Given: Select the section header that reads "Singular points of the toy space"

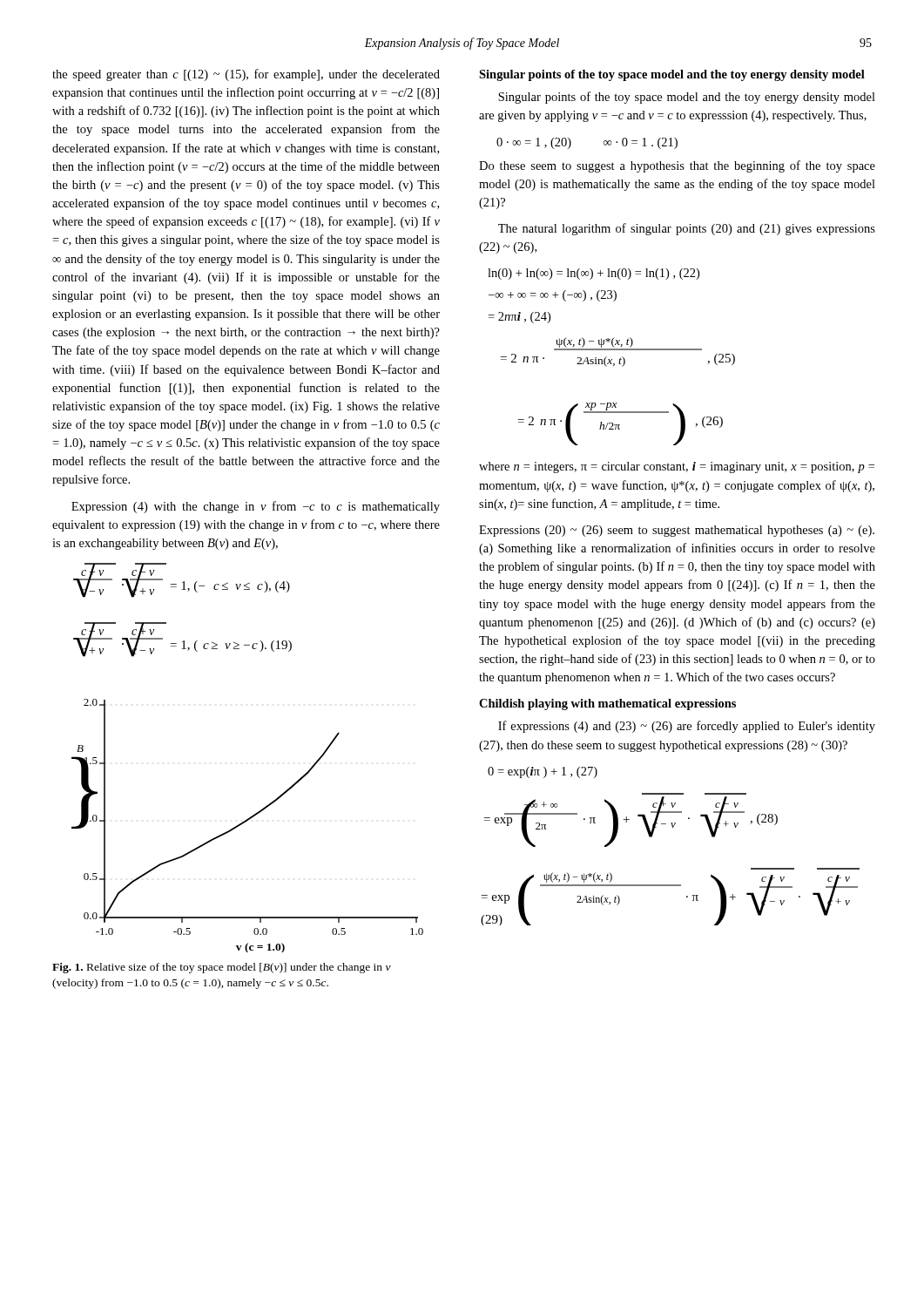Looking at the screenshot, I should (672, 74).
